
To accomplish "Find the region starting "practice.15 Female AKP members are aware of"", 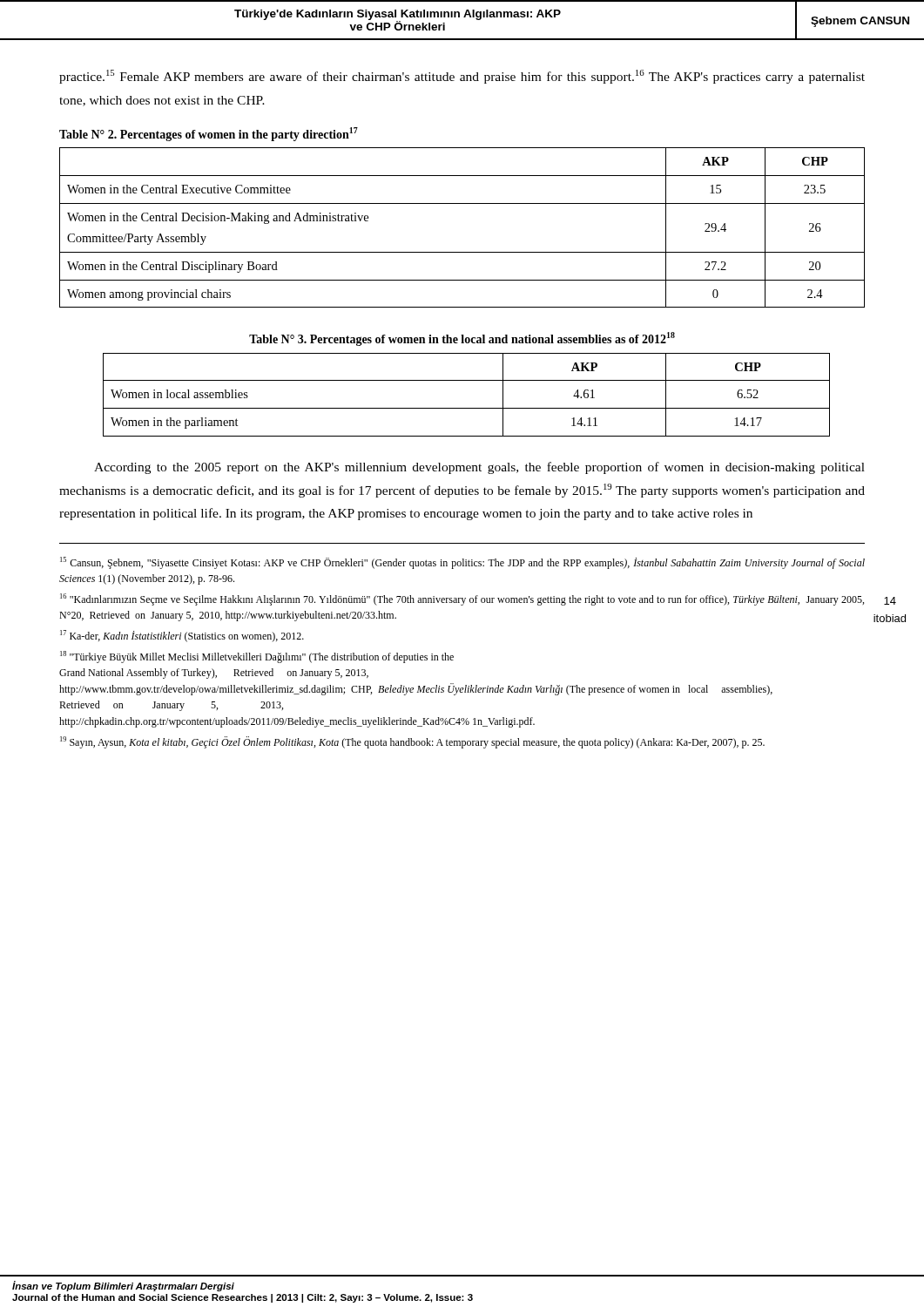I will 462,87.
